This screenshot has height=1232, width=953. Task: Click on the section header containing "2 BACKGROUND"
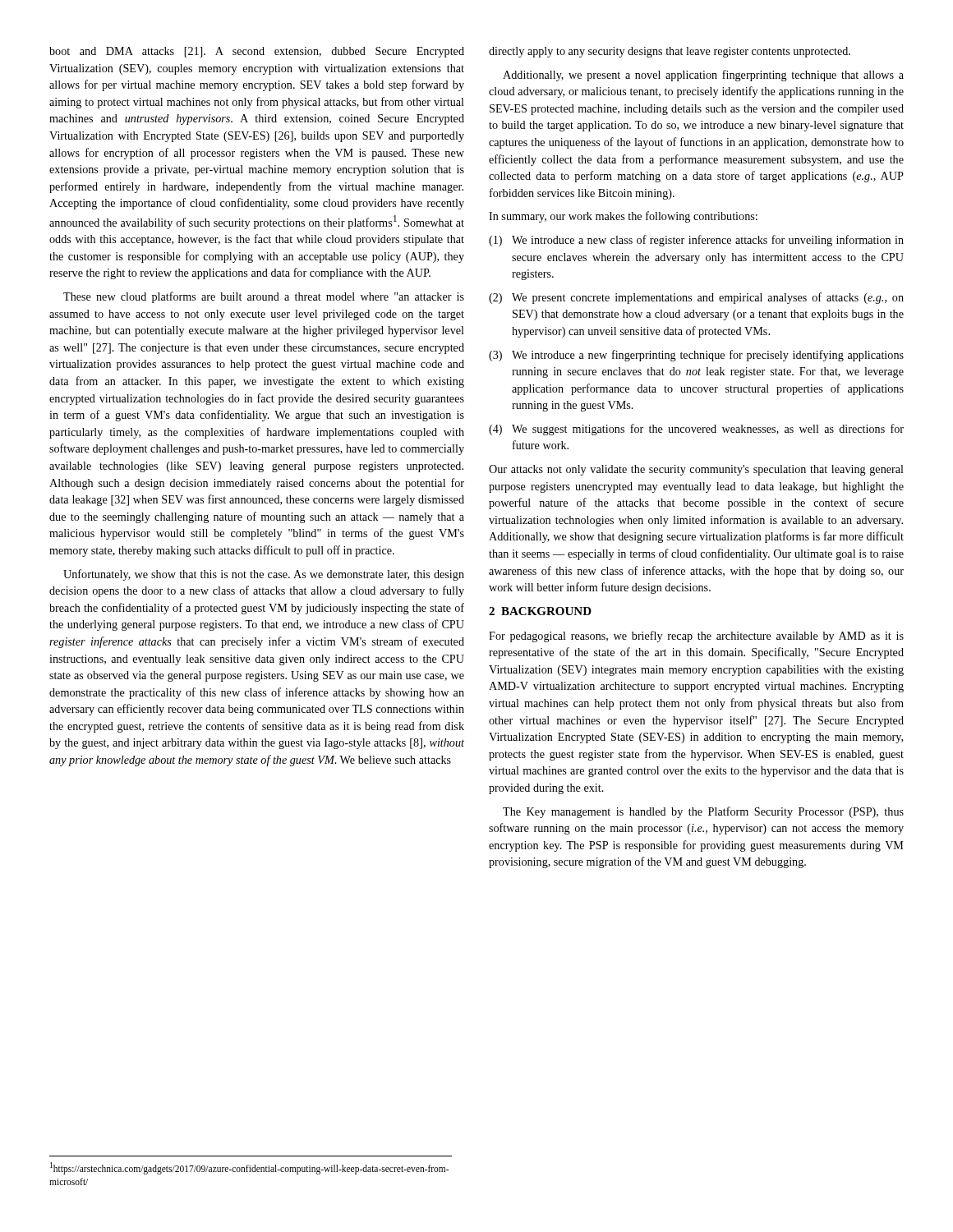click(540, 611)
